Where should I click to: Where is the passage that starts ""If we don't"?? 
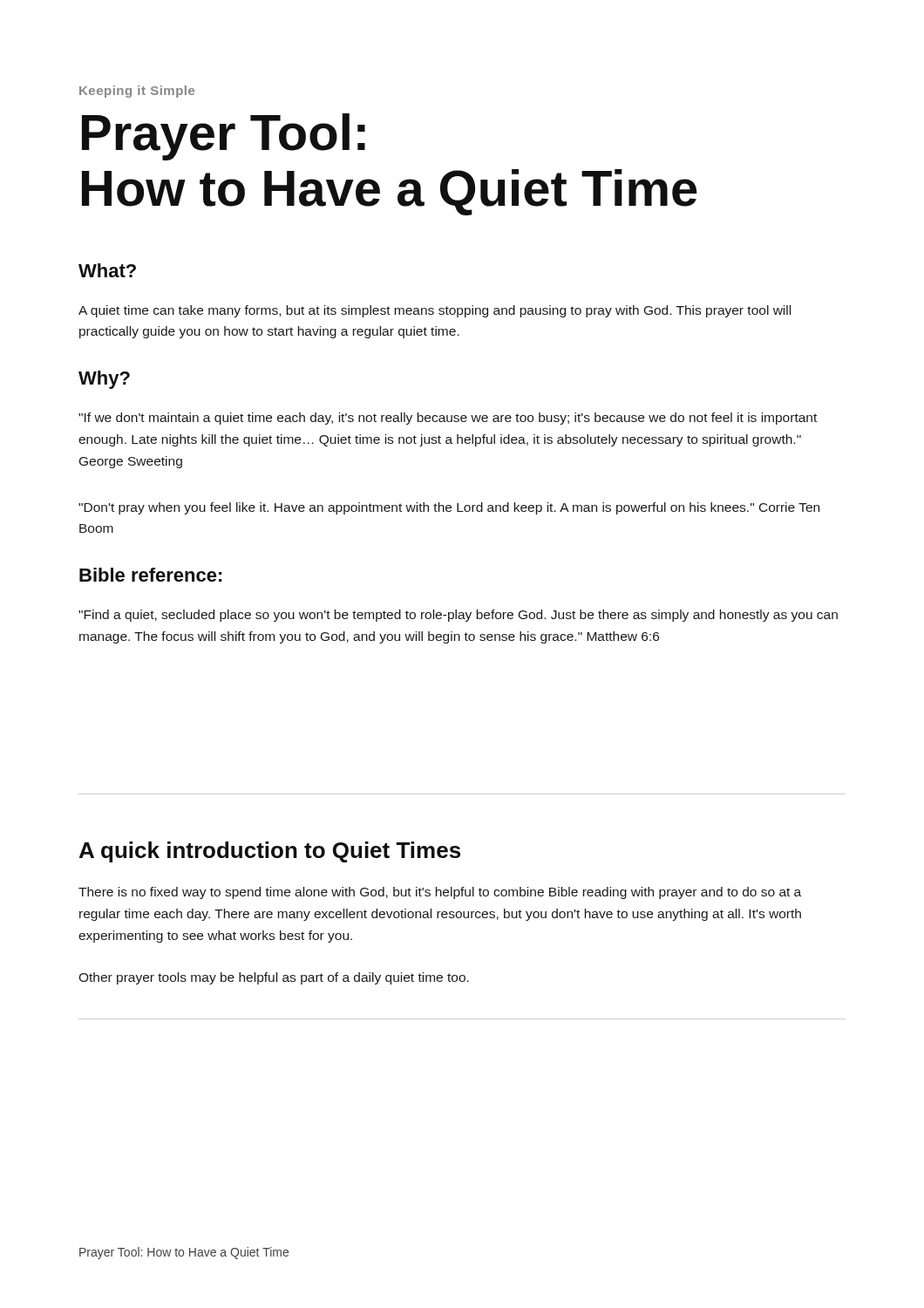coord(462,440)
